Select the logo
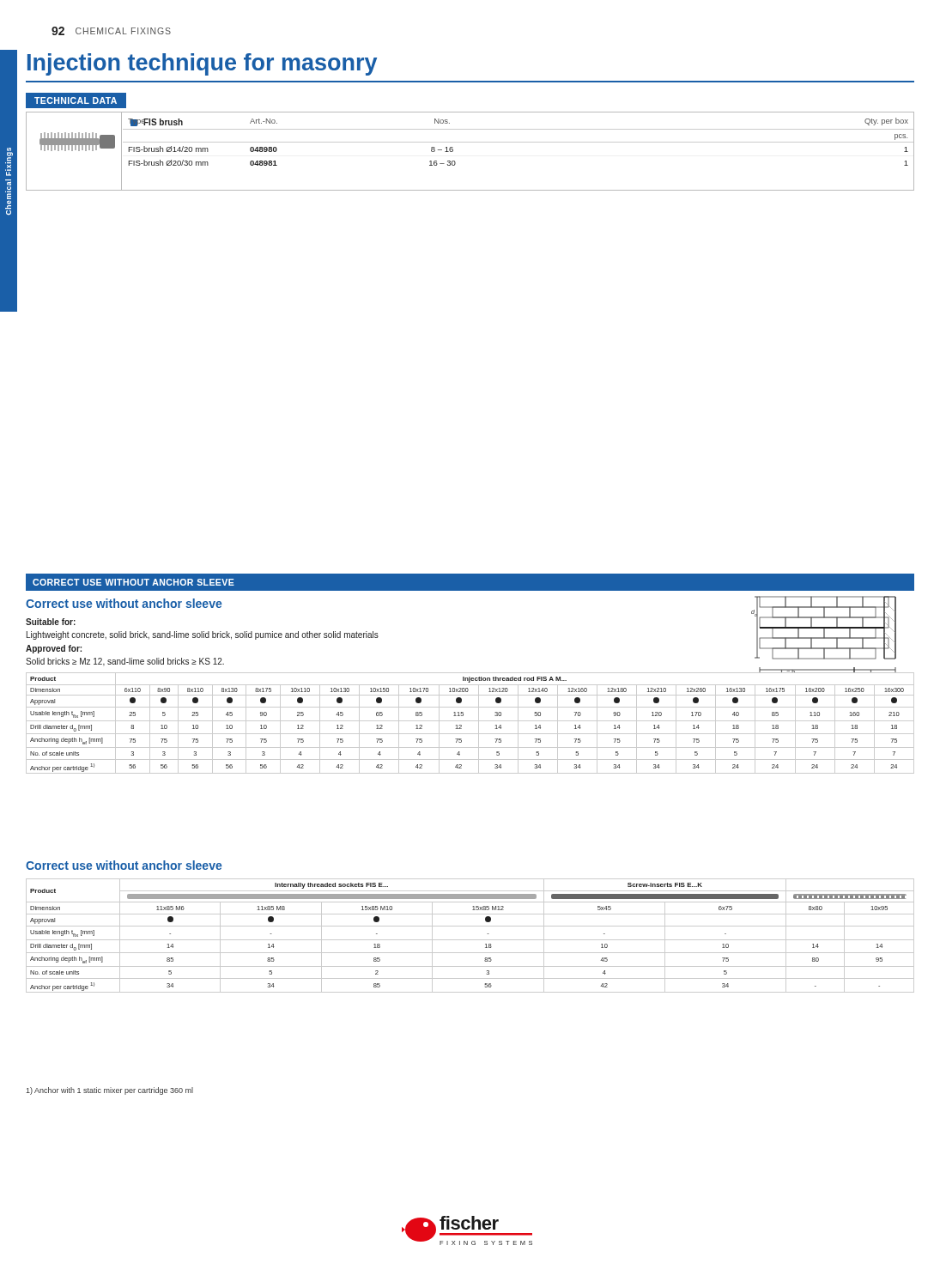Screen dimensions: 1288x940 (x=470, y=1231)
